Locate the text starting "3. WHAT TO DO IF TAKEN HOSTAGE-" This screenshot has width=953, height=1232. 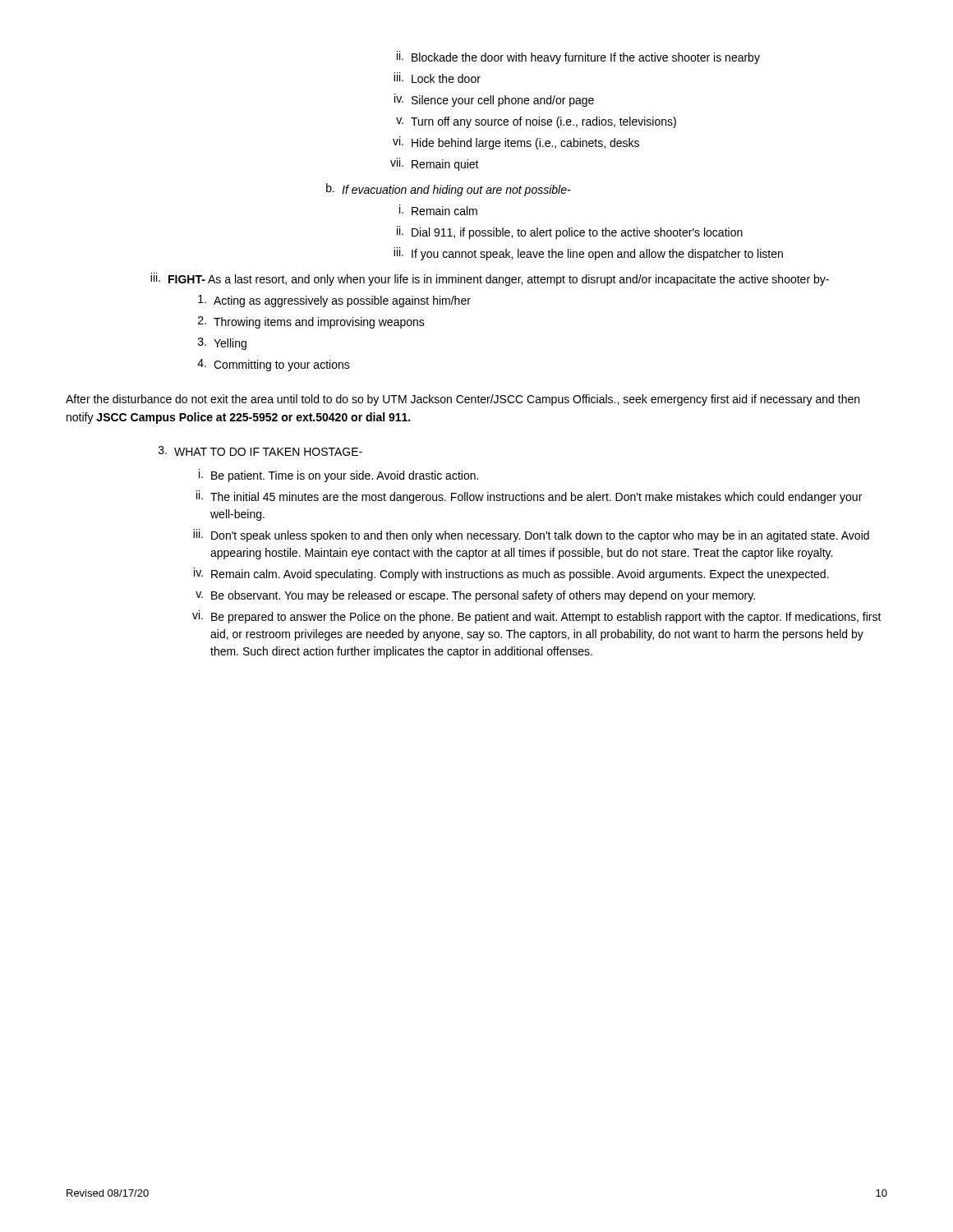coord(260,451)
